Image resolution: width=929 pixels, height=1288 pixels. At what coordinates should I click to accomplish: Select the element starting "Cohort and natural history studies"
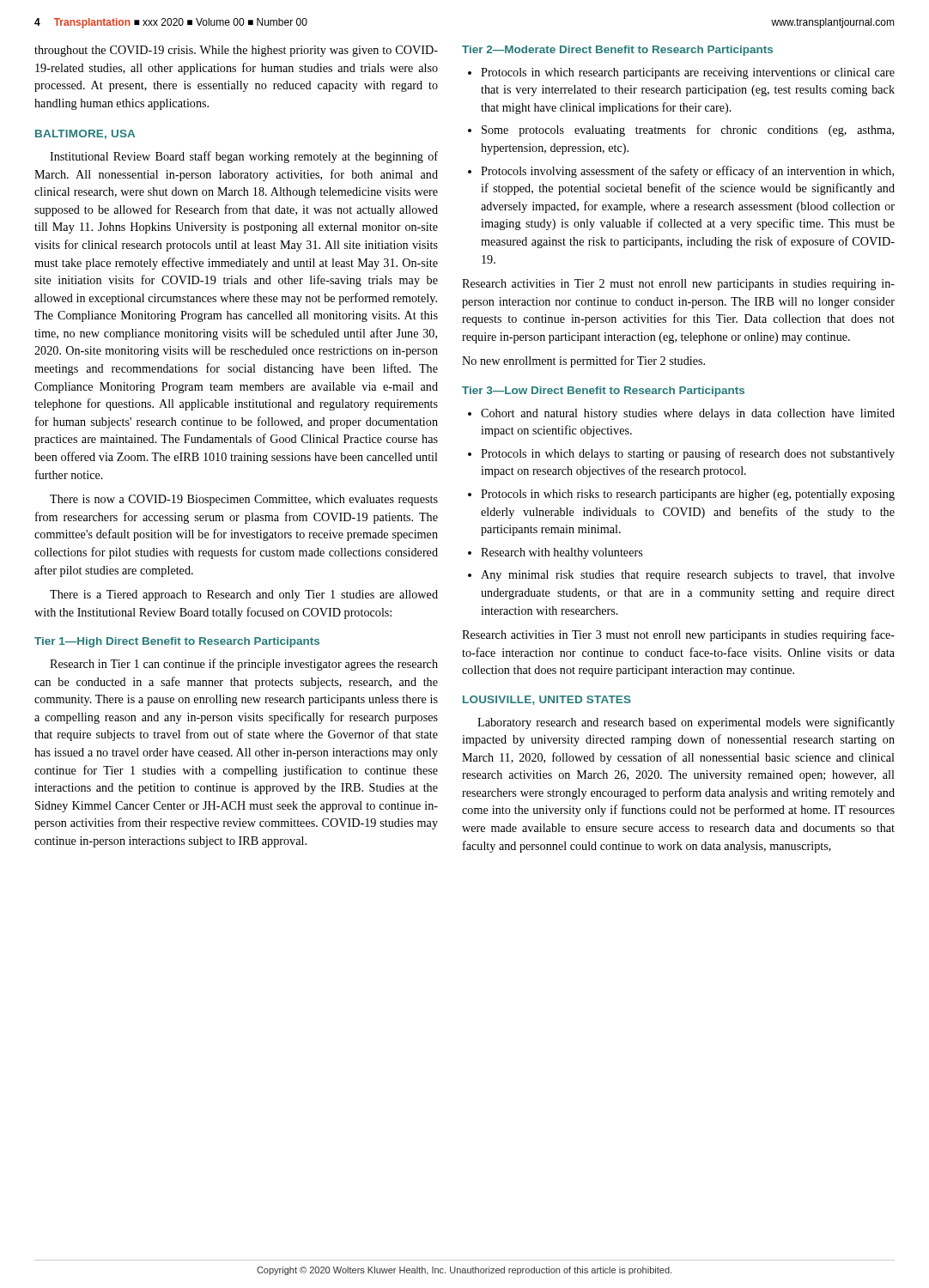tap(688, 422)
